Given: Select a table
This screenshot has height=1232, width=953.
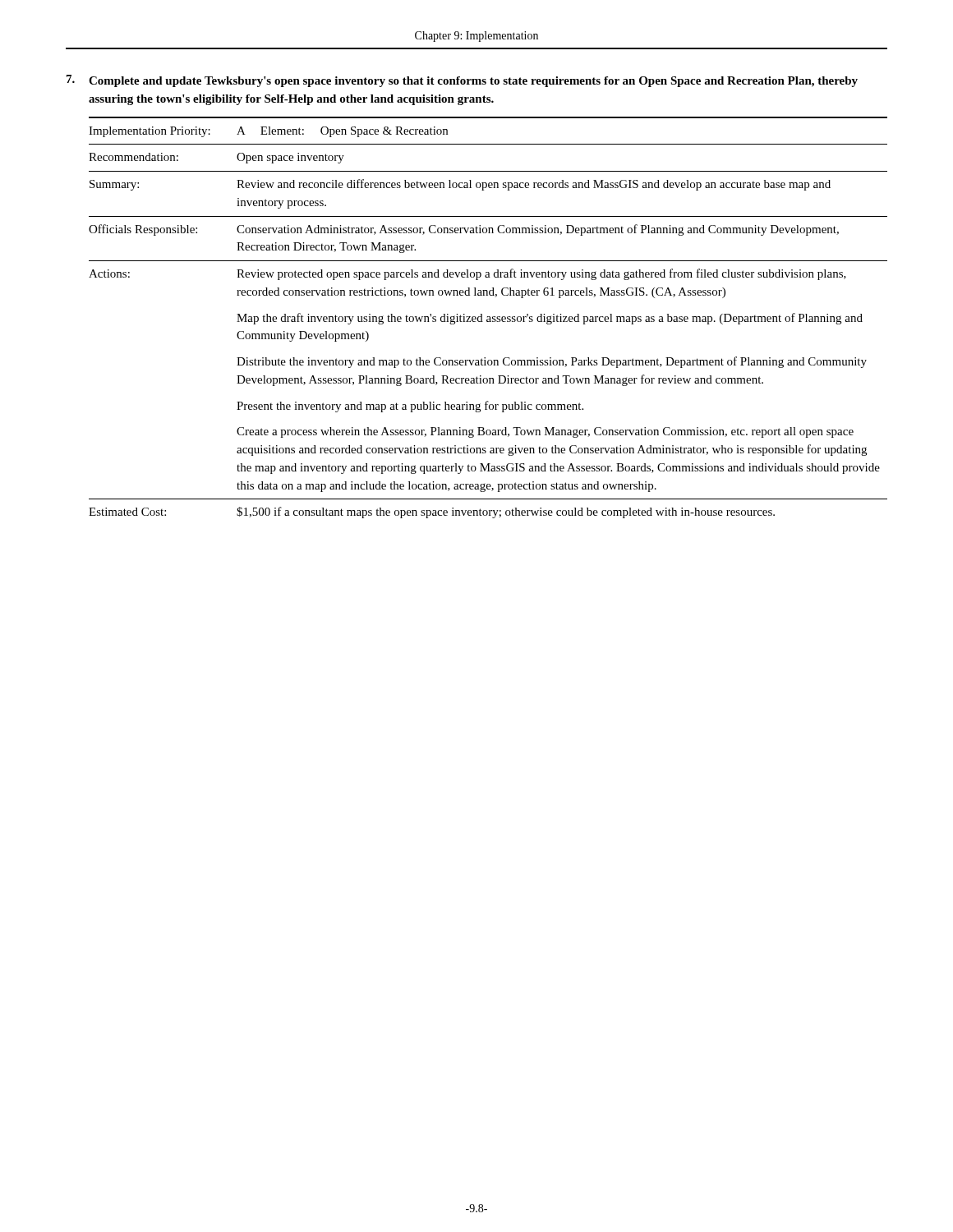Looking at the screenshot, I should (x=488, y=321).
